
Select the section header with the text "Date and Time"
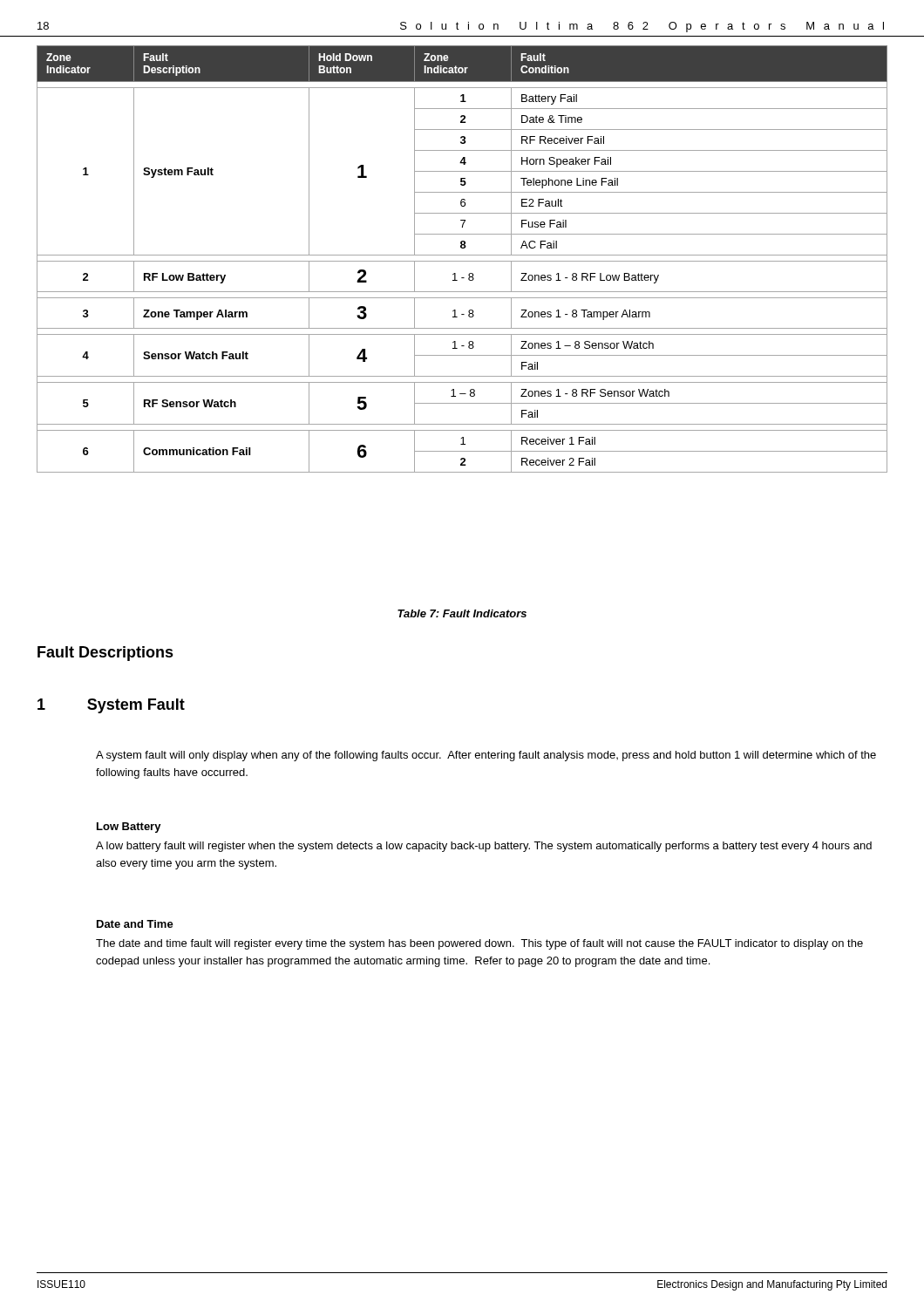click(x=135, y=924)
